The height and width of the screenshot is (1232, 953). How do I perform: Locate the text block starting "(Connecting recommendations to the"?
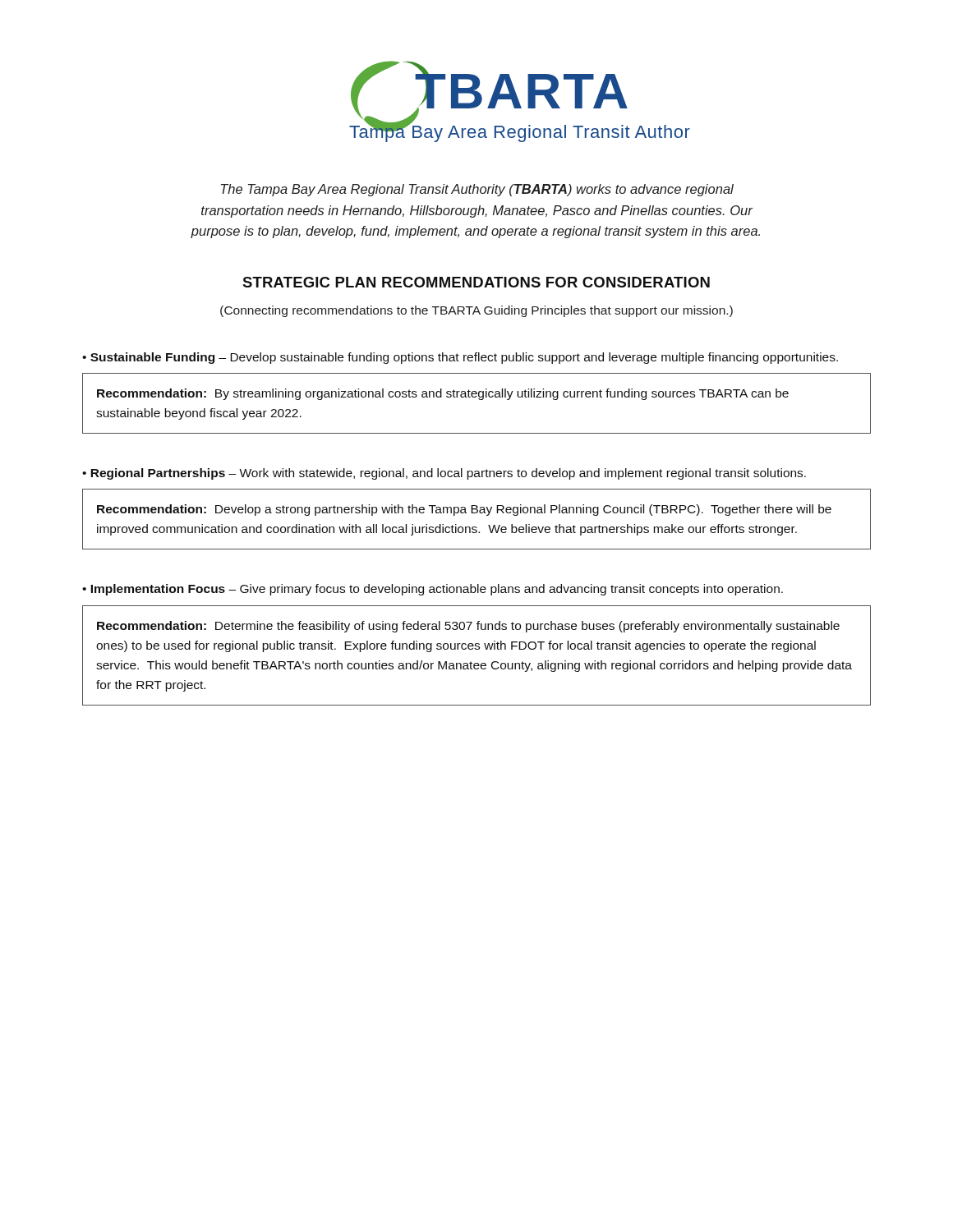[476, 310]
